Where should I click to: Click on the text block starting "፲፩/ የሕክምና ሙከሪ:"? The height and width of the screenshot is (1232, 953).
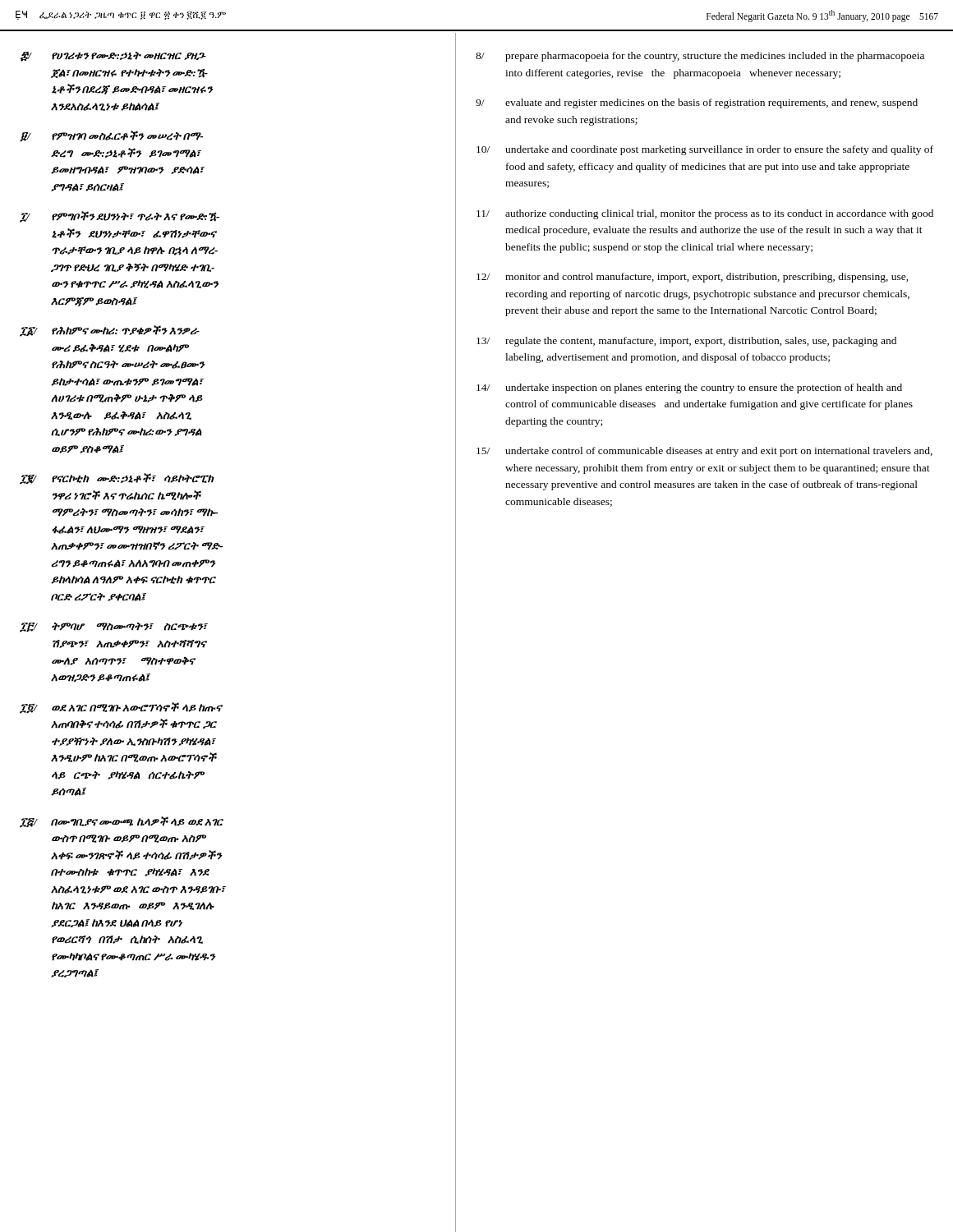coord(110,331)
